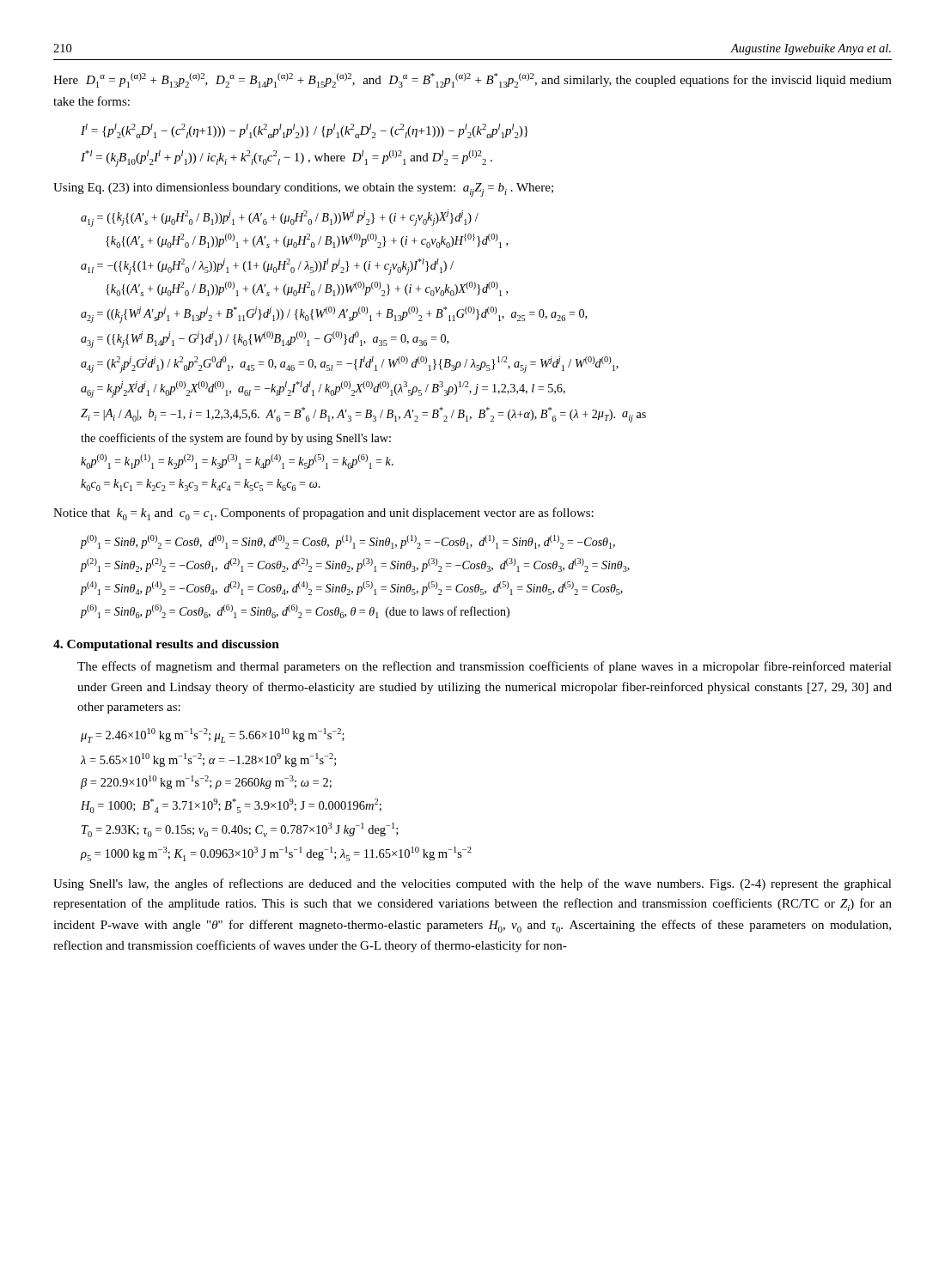Screen dimensions: 1288x945
Task: Locate the text starting "p(0)1 = Sinθ, p(0)2 = Cosθ, d(0)1"
Action: click(x=486, y=577)
